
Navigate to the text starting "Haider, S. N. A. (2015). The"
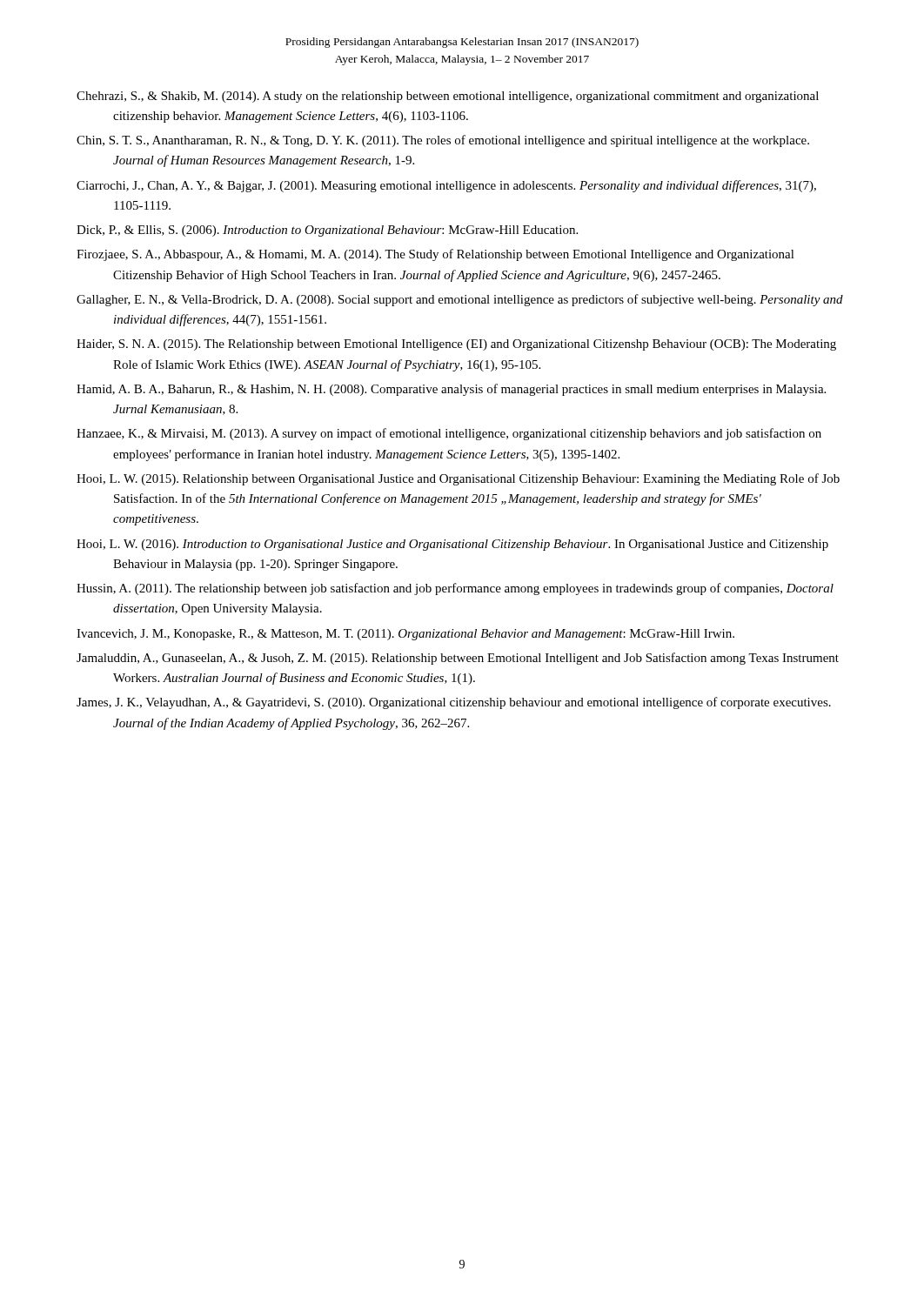457,354
